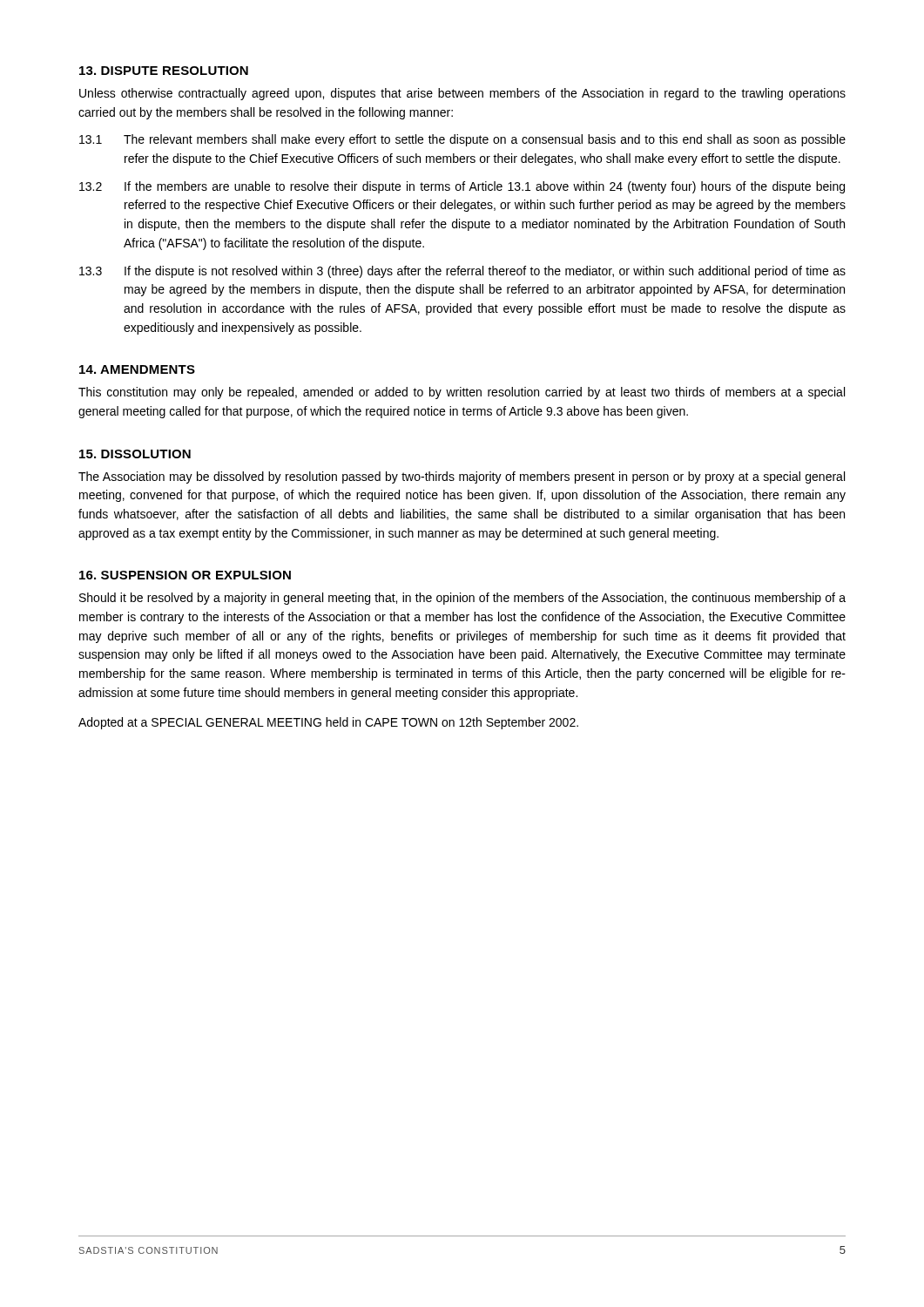
Task: Select the passage starting "13. DISPUTE RESOLUTION"
Action: pyautogui.click(x=164, y=70)
